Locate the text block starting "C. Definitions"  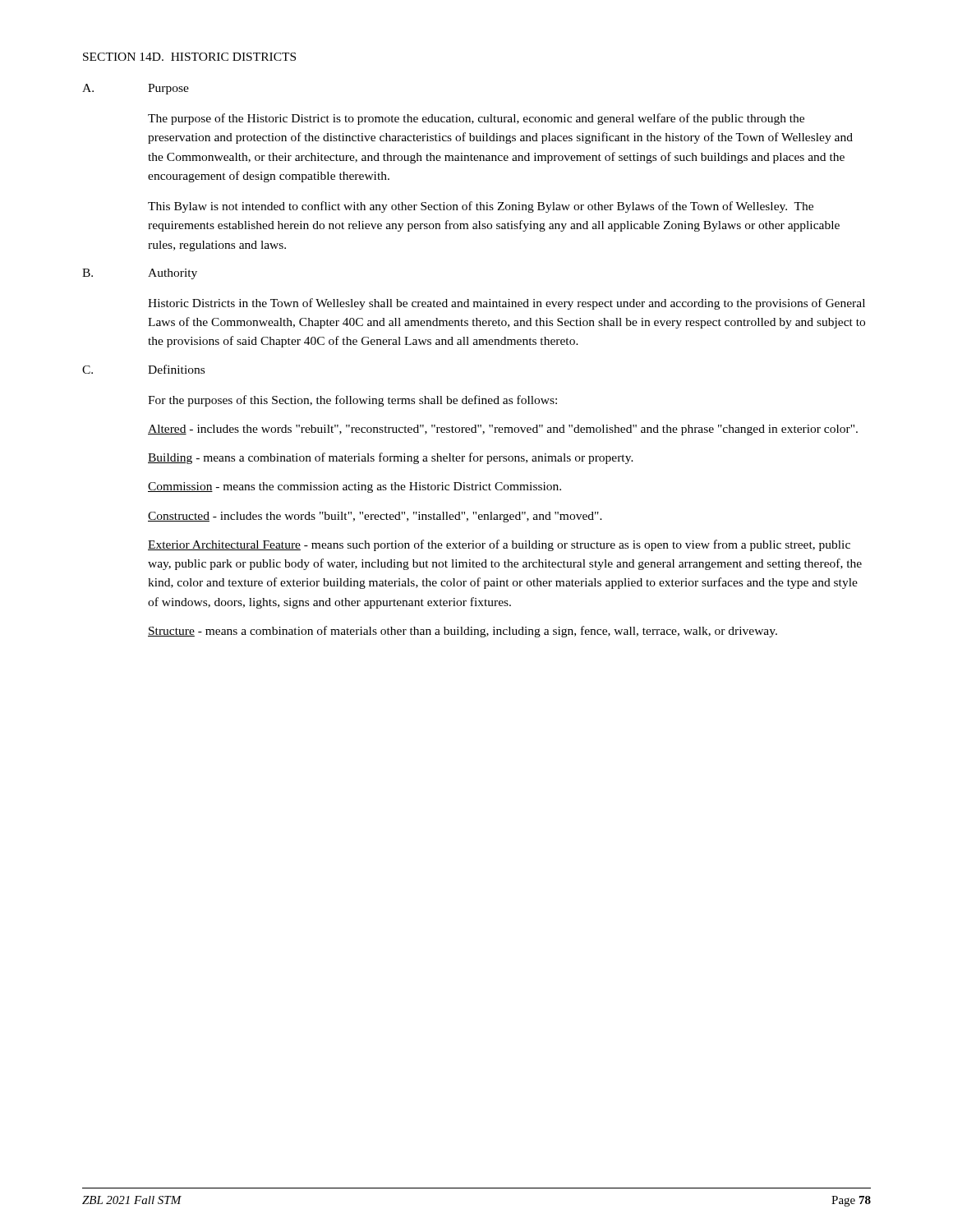tap(84, 369)
